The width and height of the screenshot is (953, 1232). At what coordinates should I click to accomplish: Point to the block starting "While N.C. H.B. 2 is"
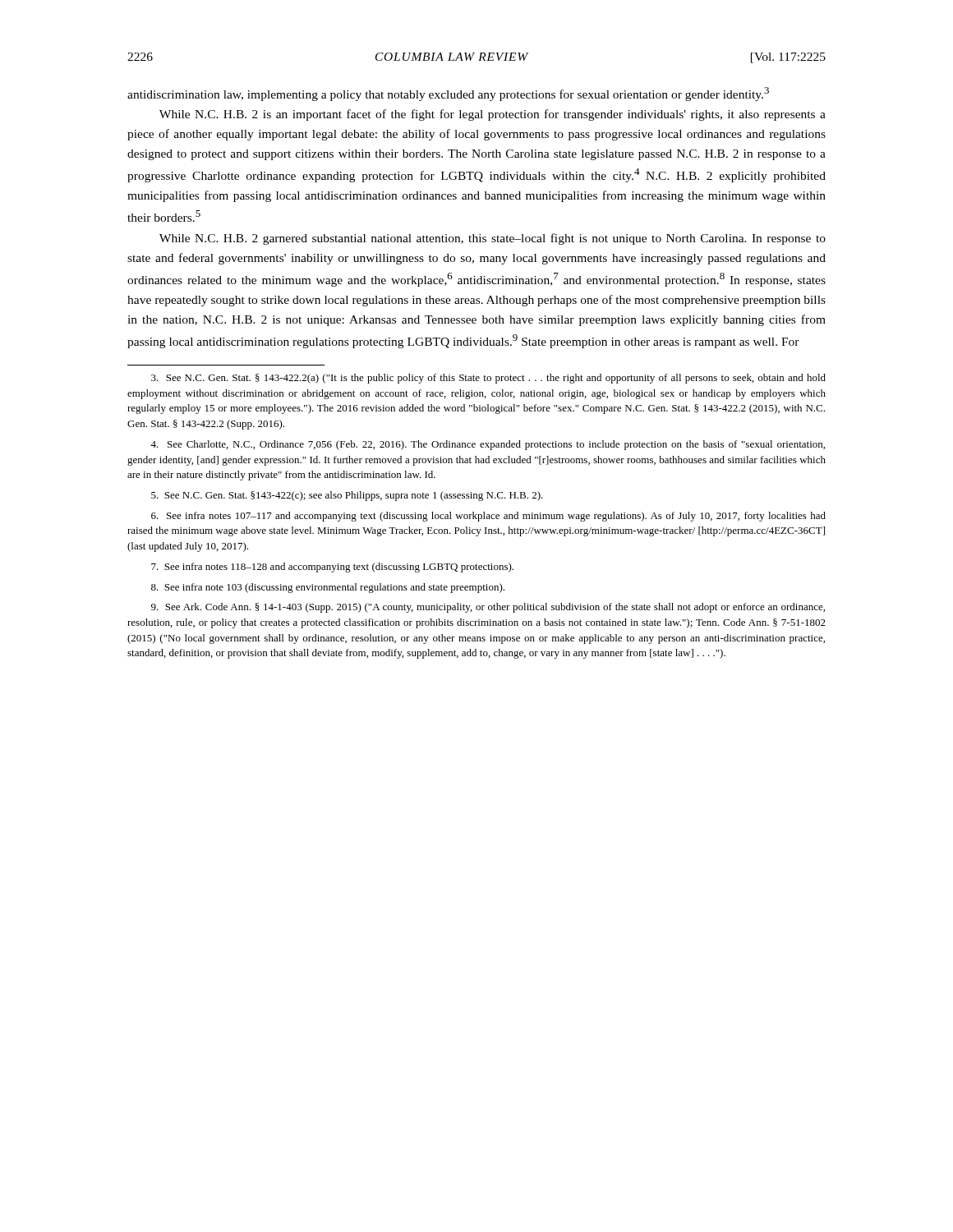(x=476, y=166)
